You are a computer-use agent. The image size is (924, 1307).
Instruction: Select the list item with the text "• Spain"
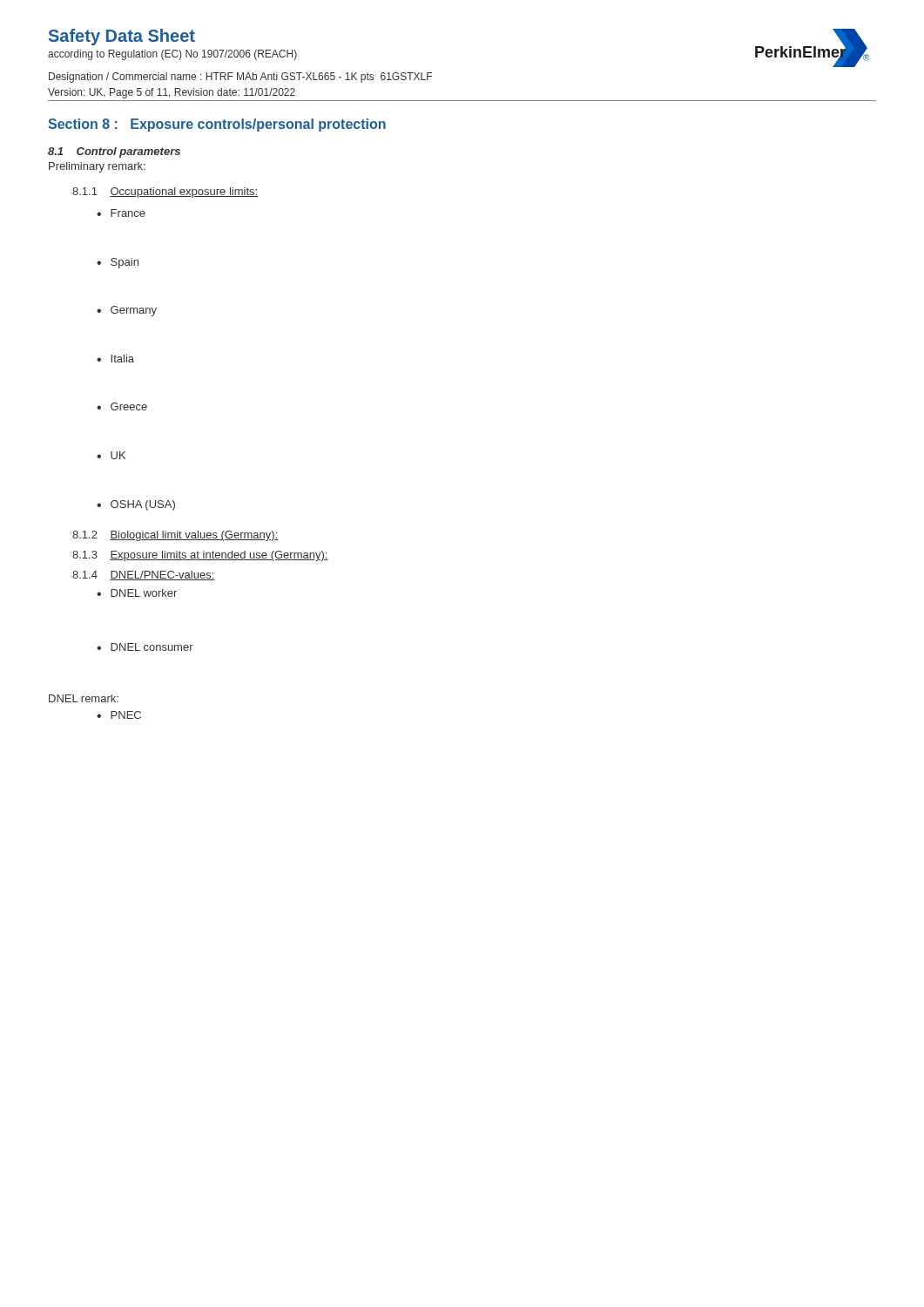tap(118, 263)
